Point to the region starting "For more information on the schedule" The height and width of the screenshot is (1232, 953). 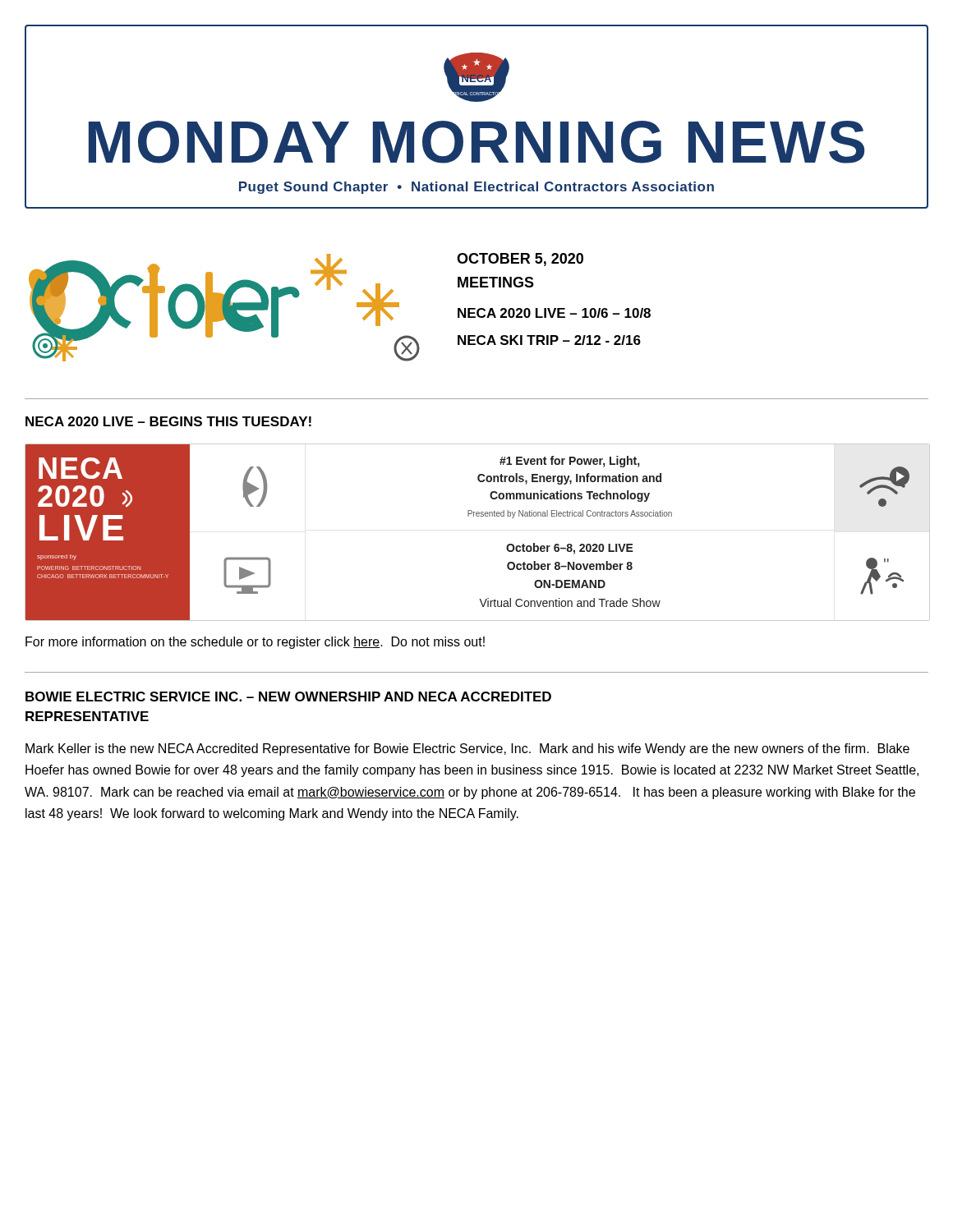(x=255, y=642)
